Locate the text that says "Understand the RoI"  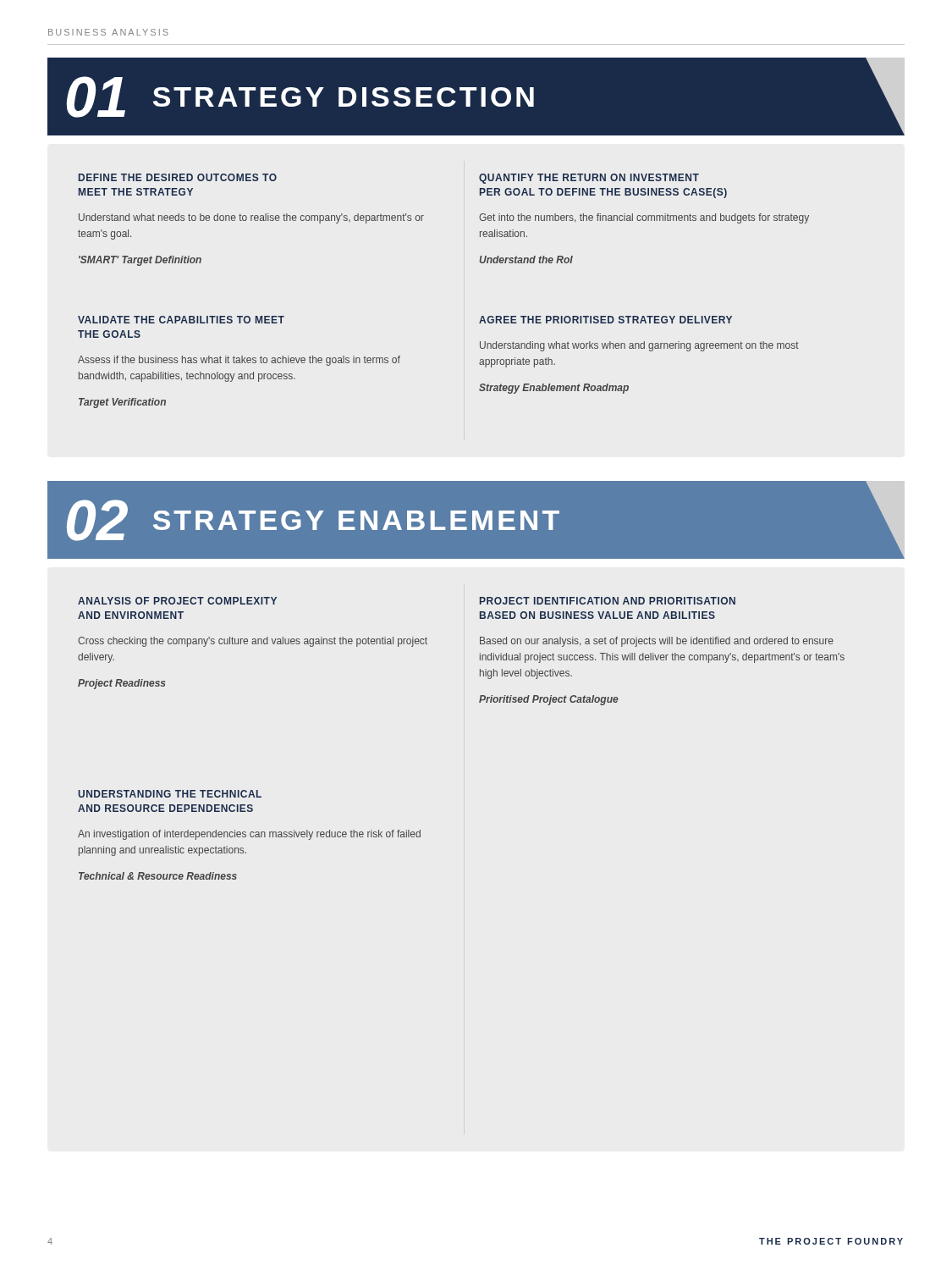pyautogui.click(x=526, y=260)
